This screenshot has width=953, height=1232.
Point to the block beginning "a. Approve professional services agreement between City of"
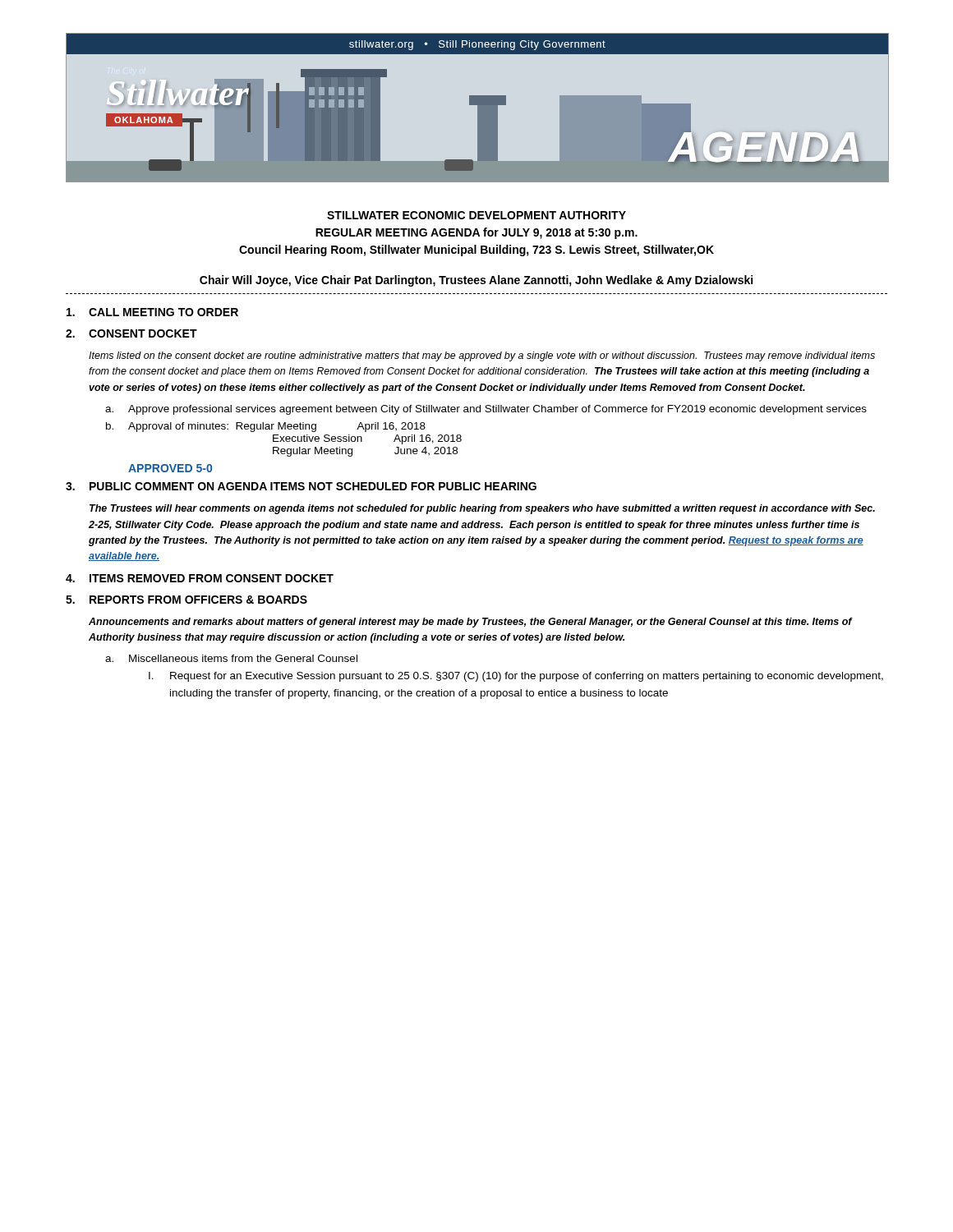point(496,409)
